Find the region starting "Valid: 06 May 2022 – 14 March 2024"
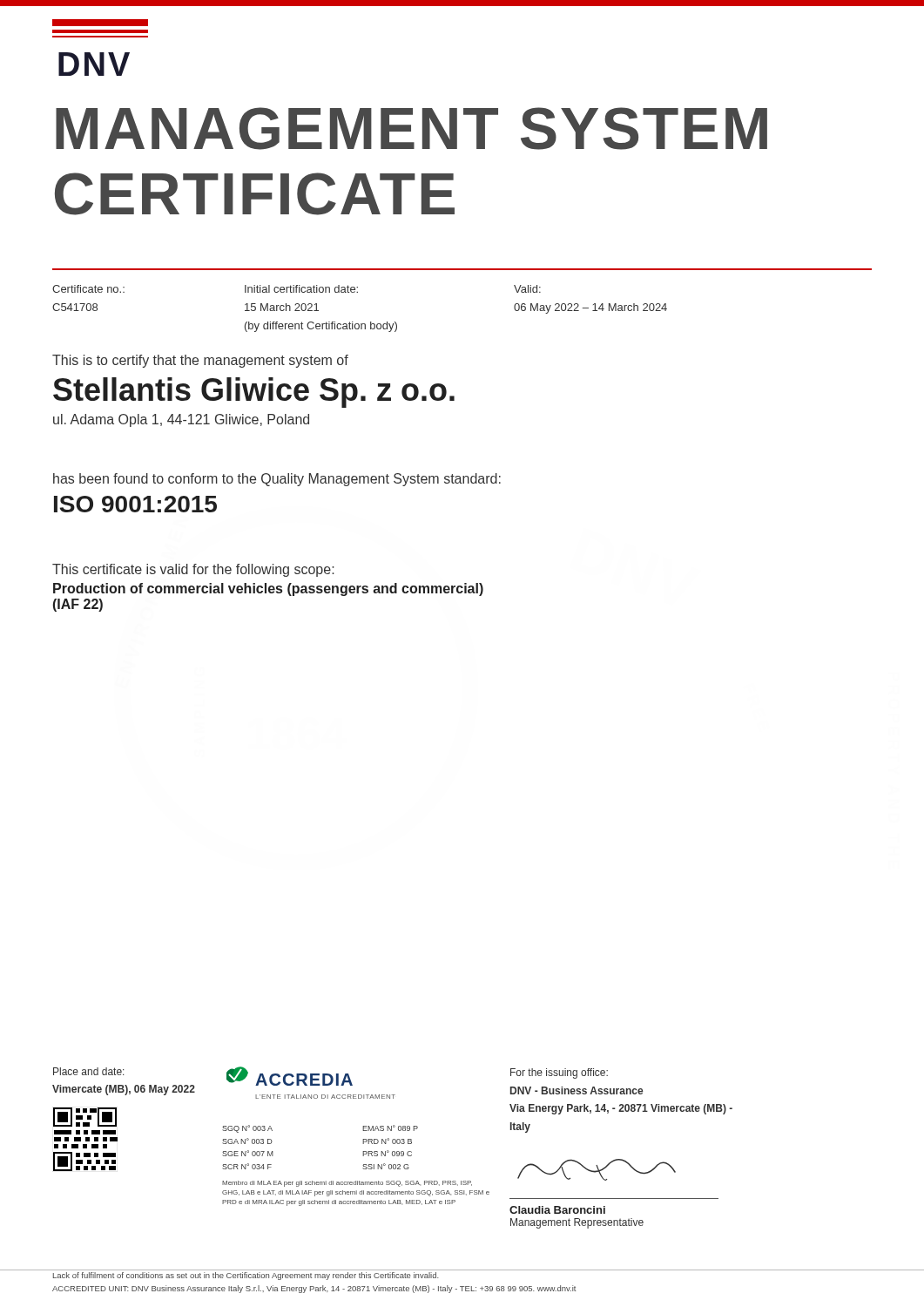This screenshot has height=1307, width=924. (x=591, y=298)
